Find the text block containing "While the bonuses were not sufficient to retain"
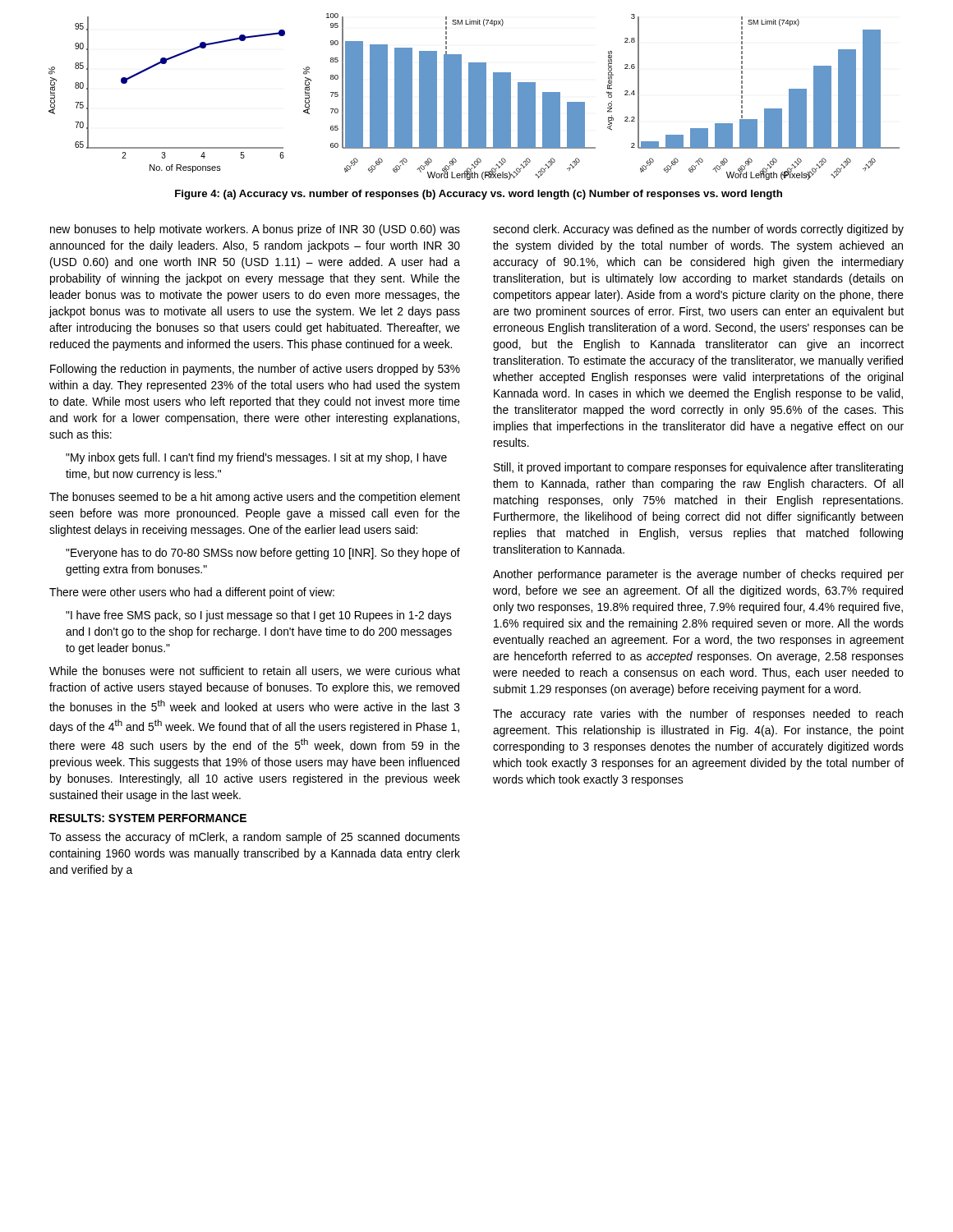This screenshot has width=953, height=1232. click(255, 733)
